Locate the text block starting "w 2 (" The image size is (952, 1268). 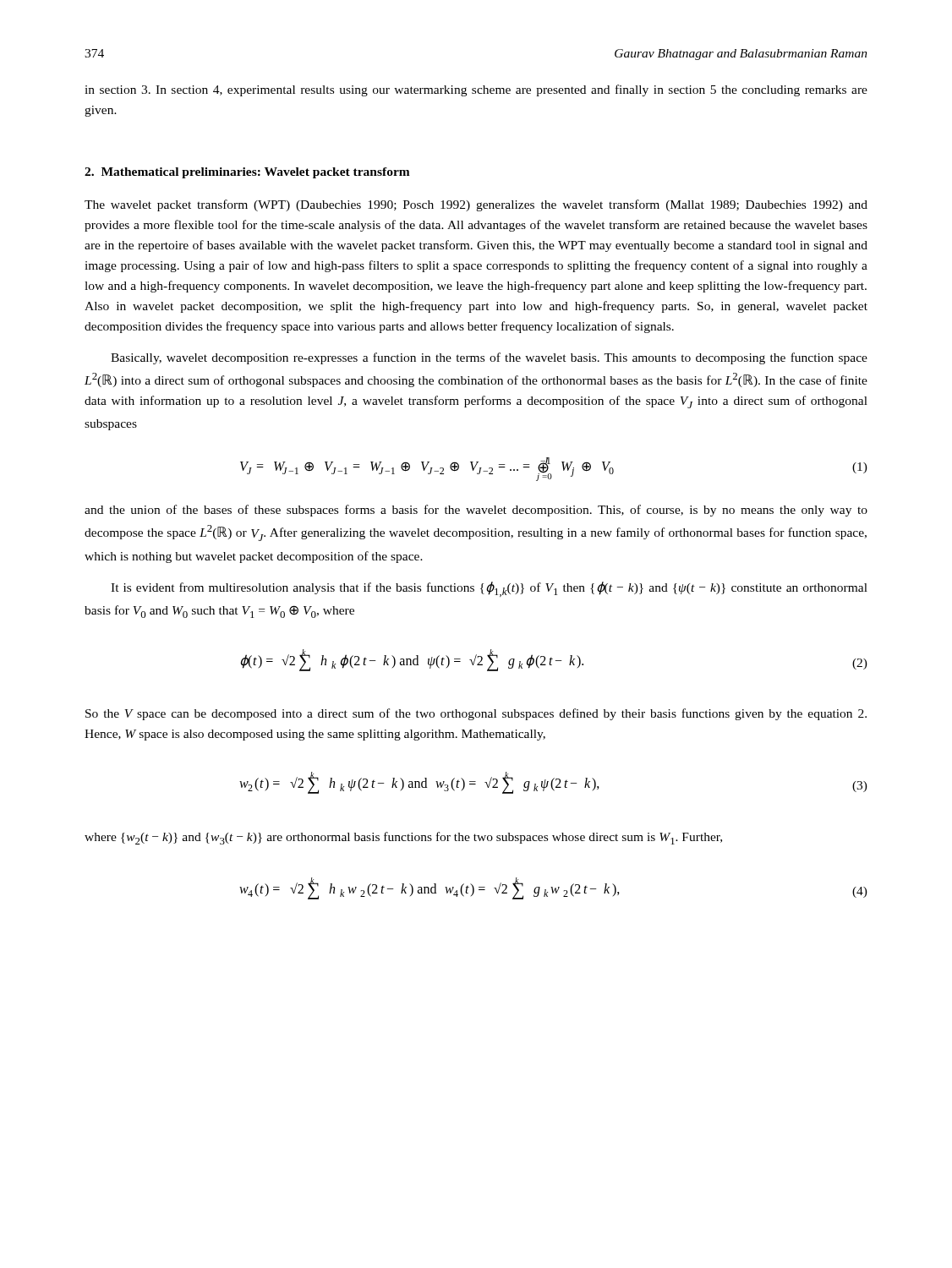pyautogui.click(x=553, y=785)
